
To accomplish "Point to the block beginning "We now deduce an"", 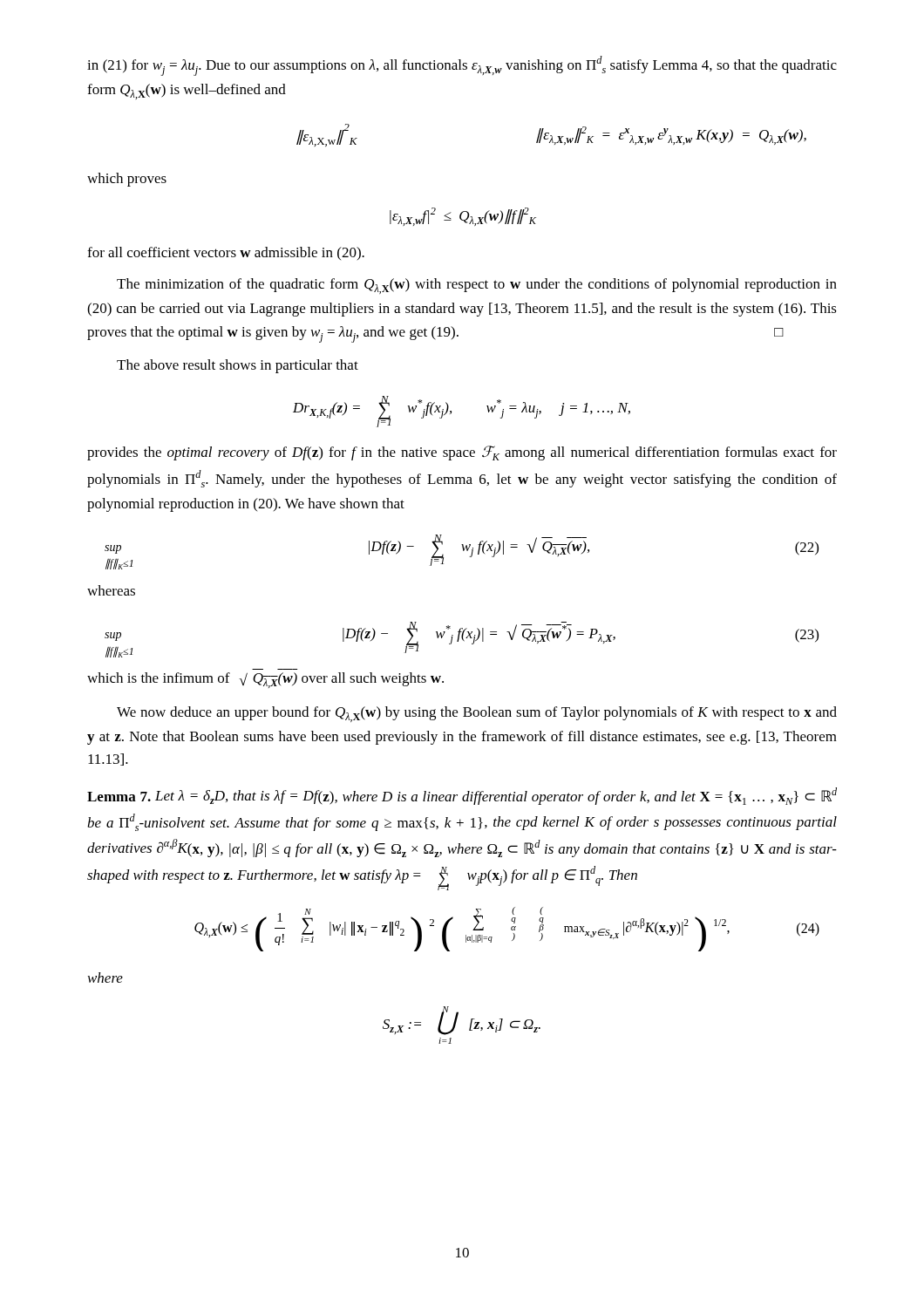I will coord(462,736).
